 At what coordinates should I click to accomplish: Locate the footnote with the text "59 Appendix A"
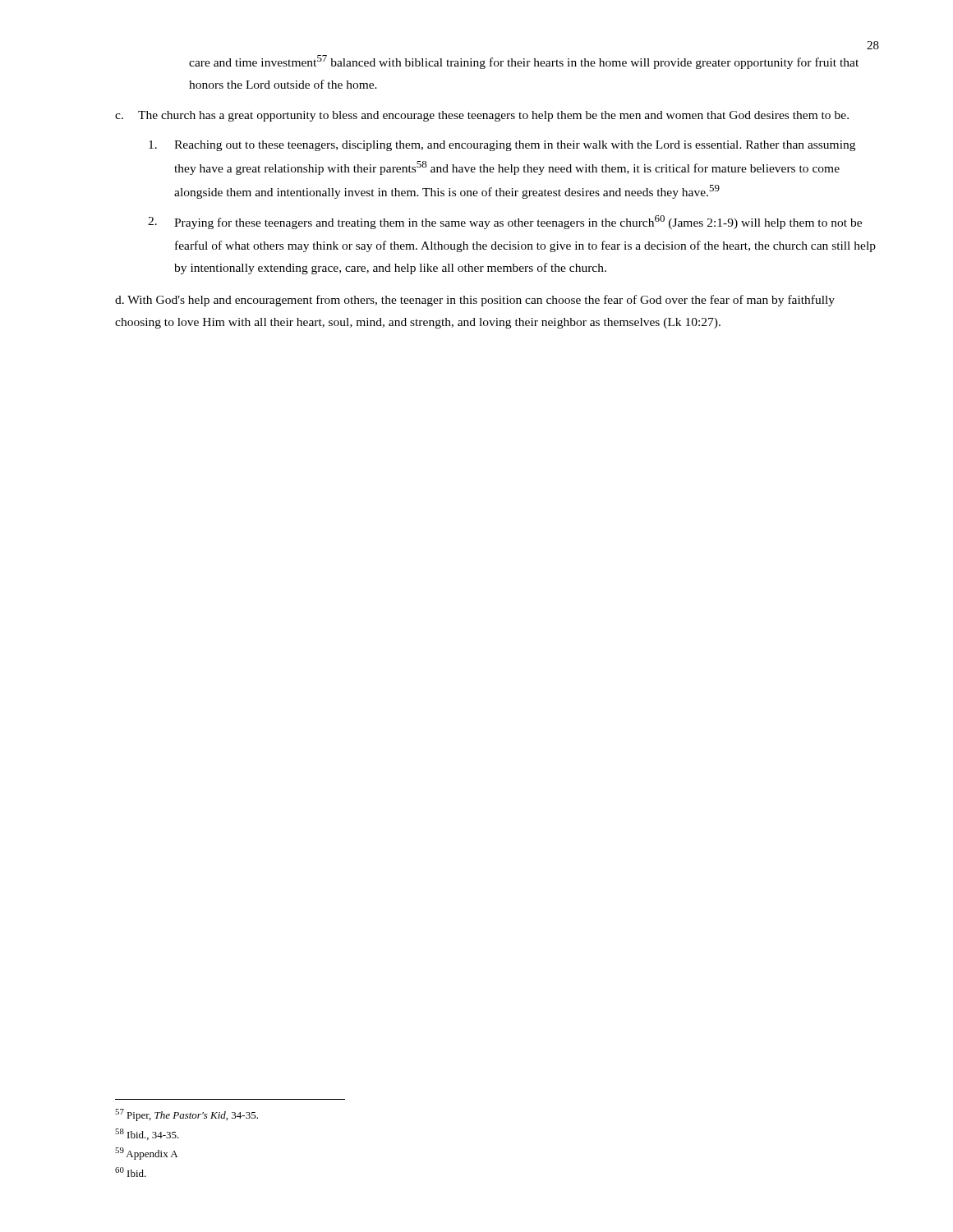[146, 1153]
